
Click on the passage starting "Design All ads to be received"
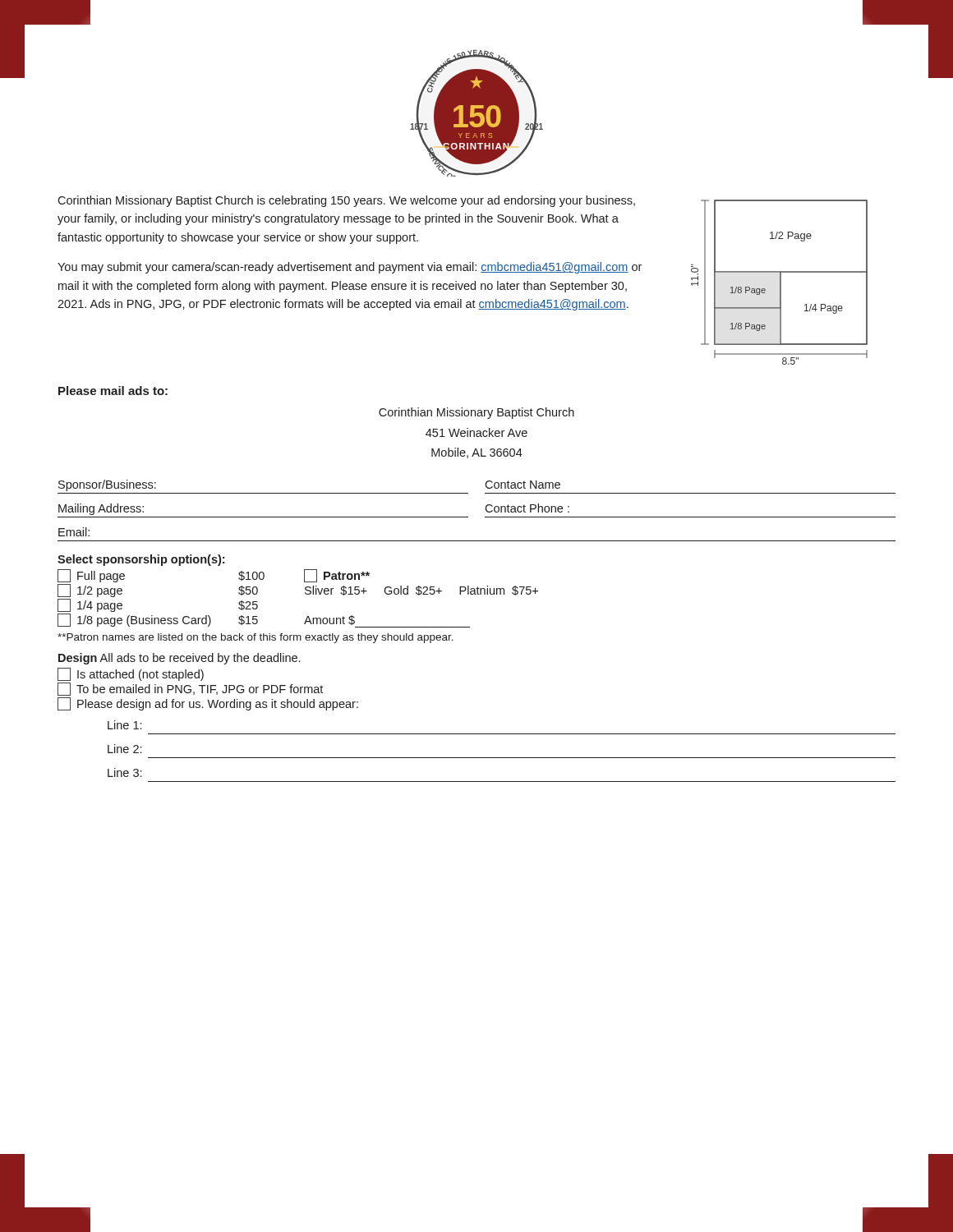tap(179, 659)
